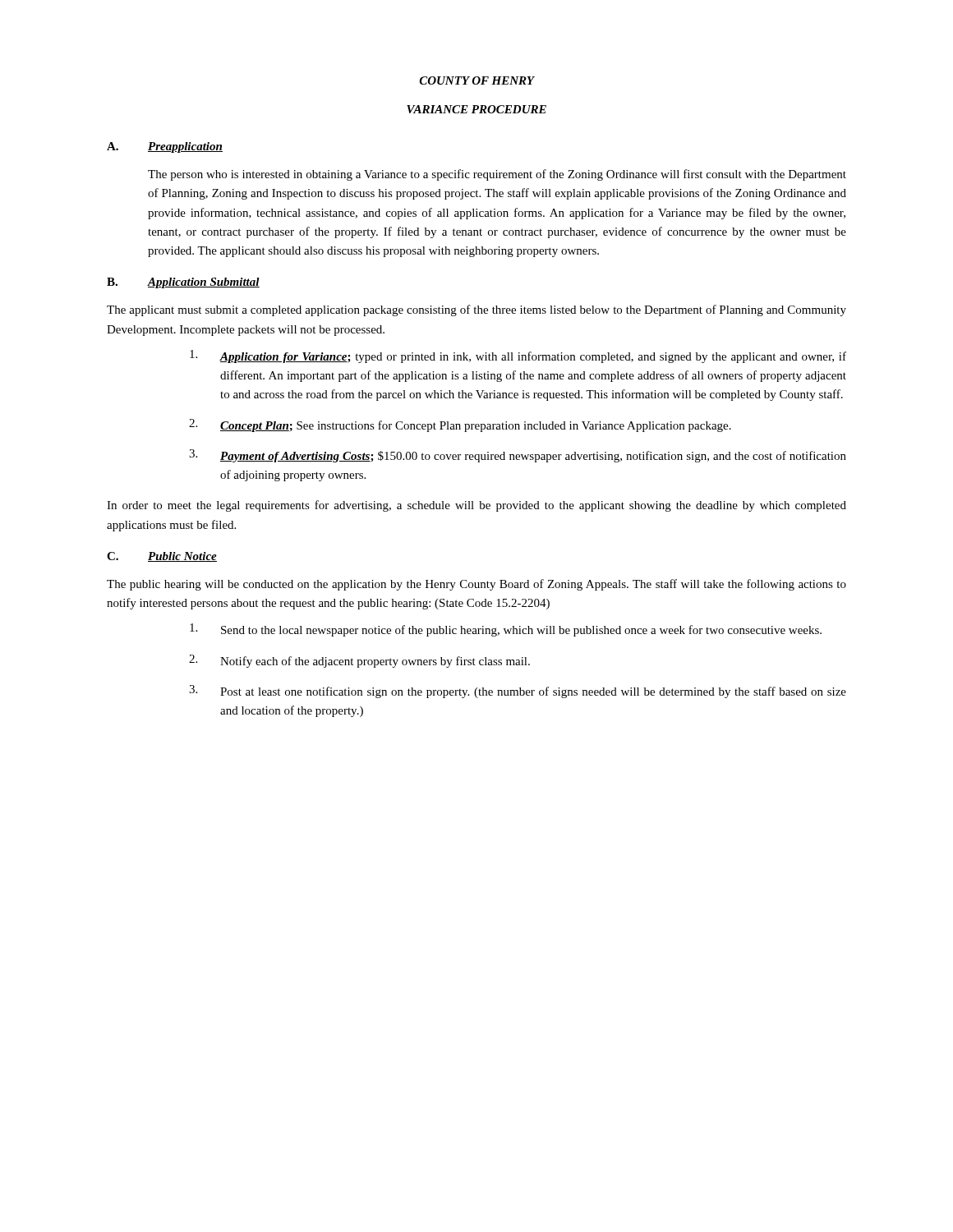Point to the block beginning "In order to meet the legal requirements"
953x1232 pixels.
(x=476, y=515)
